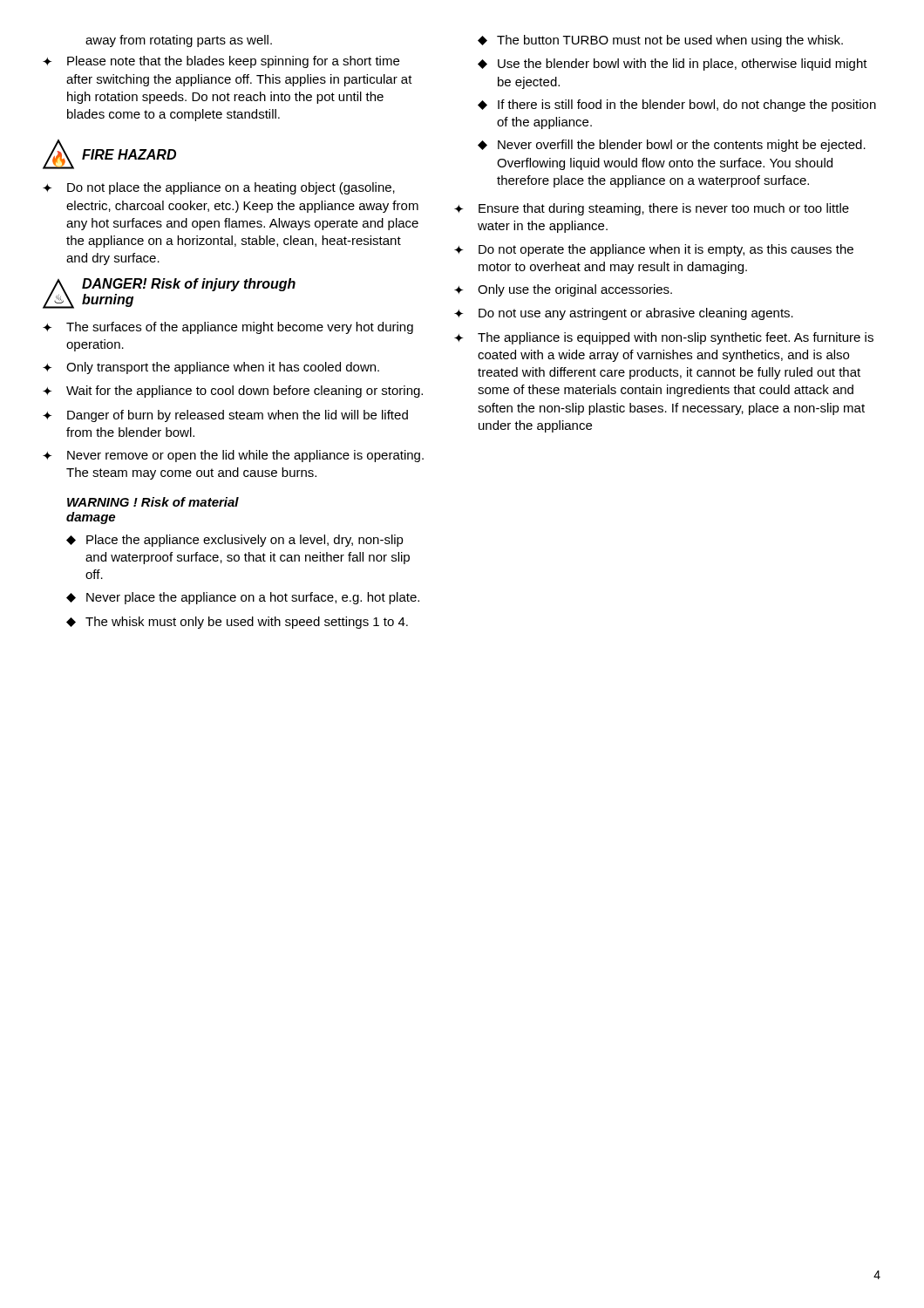924x1308 pixels.
Task: Click on the passage starting "Use the blender bowl with the lid"
Action: (x=680, y=73)
